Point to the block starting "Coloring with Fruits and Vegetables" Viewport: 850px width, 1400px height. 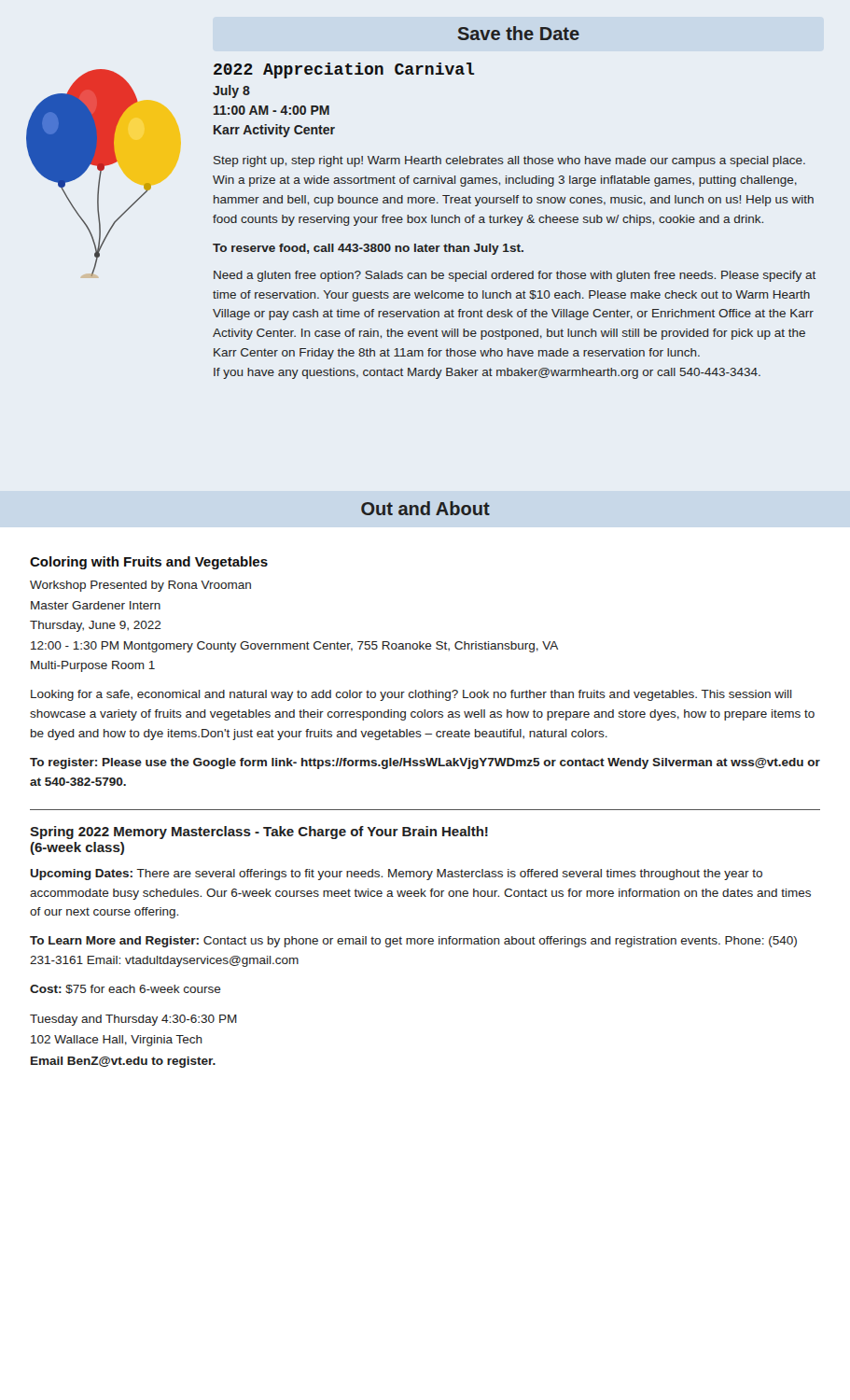[x=149, y=561]
